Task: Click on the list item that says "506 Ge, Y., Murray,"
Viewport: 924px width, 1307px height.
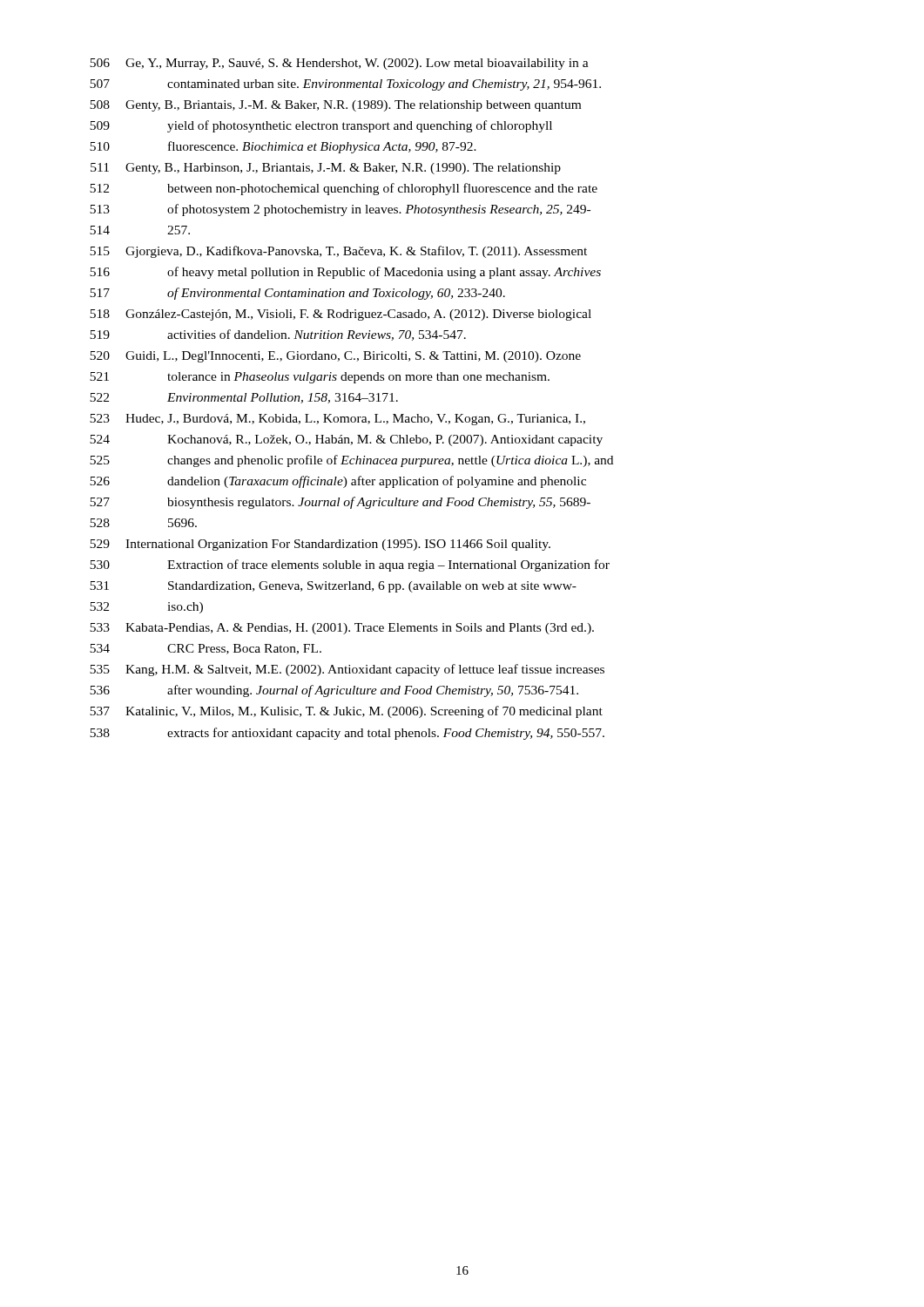Action: tap(462, 73)
